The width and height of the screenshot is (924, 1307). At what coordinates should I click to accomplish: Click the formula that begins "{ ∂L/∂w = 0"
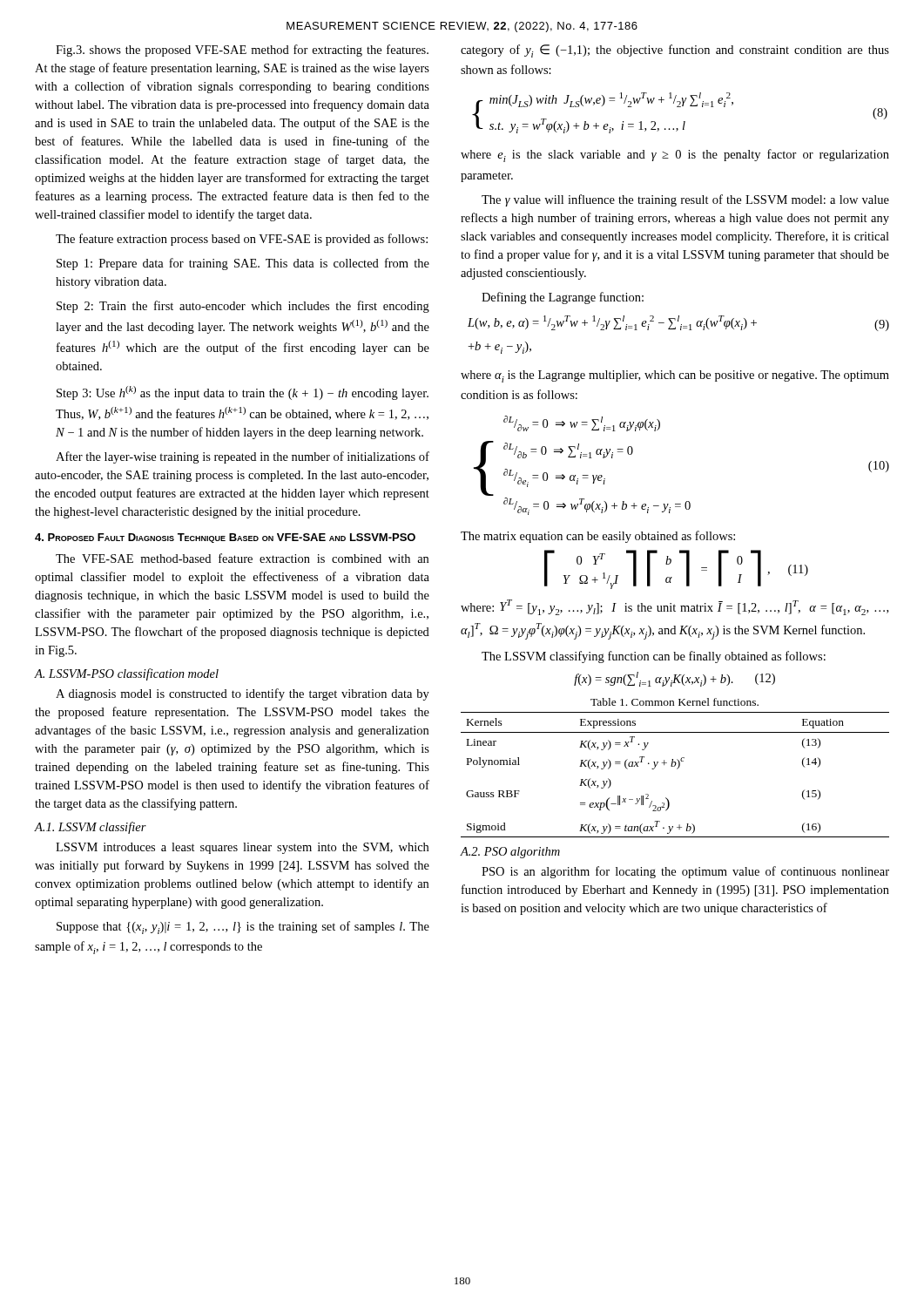point(582,423)
